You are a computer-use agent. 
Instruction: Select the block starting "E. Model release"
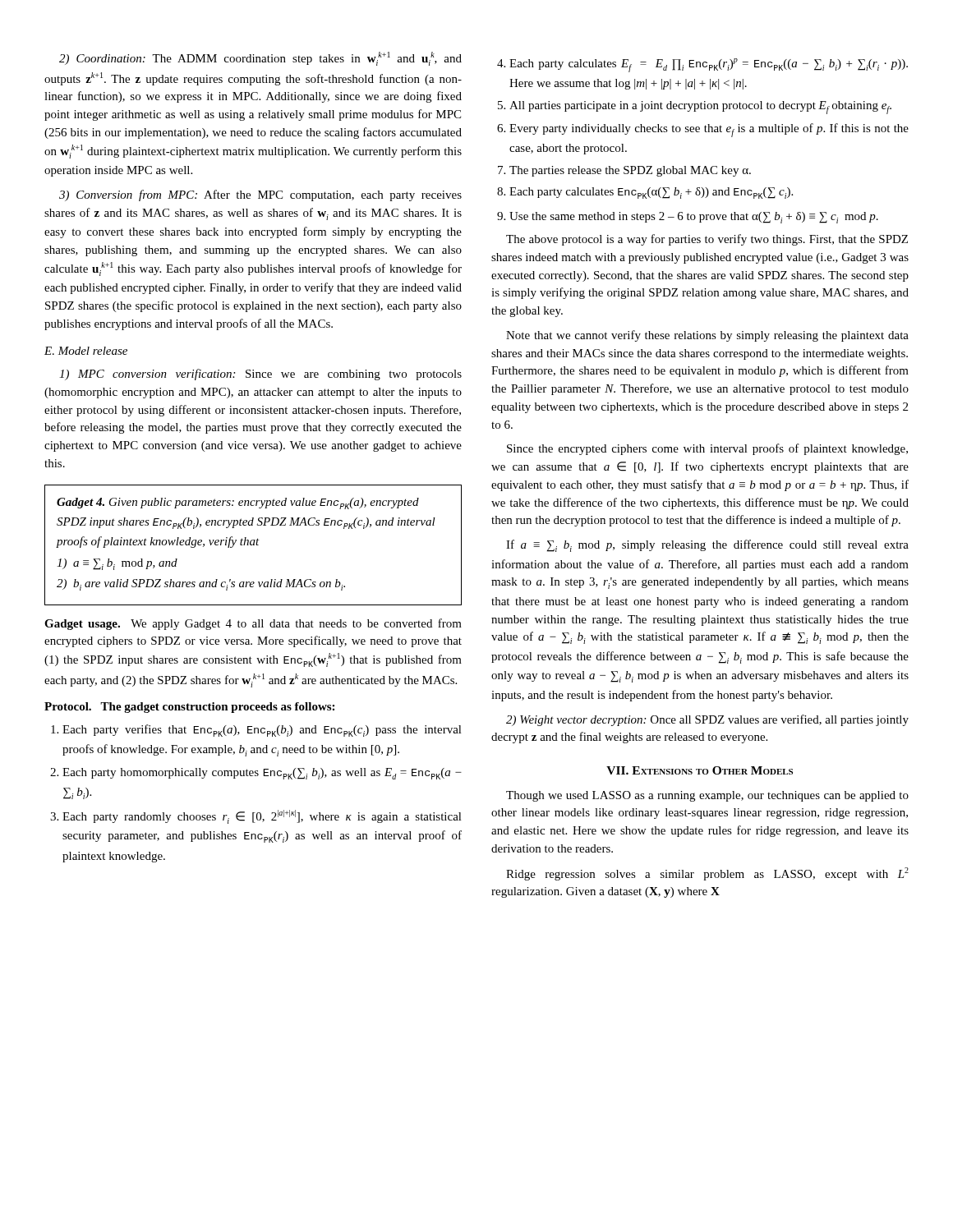(86, 351)
